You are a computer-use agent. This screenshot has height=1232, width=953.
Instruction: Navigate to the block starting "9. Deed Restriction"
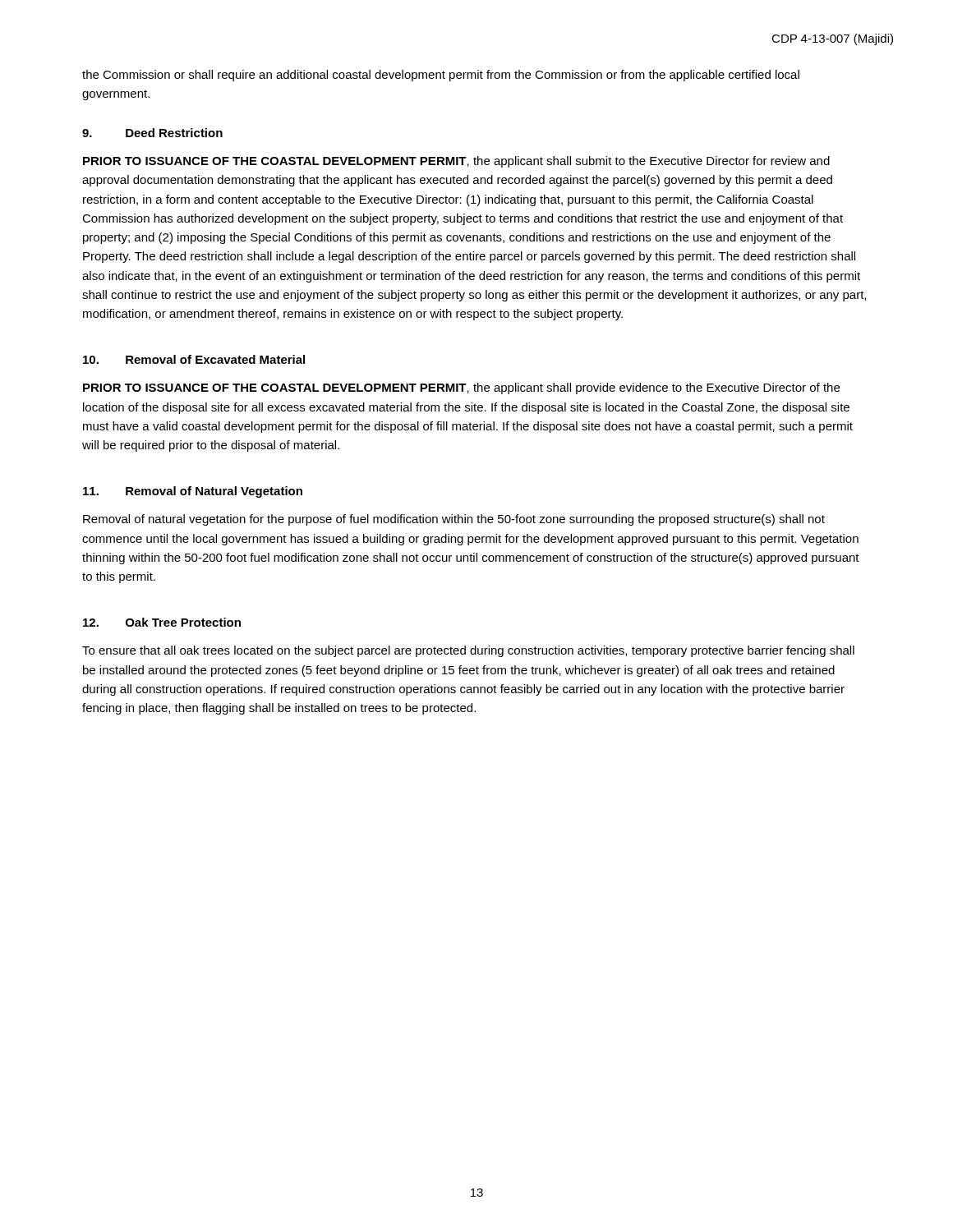tap(153, 133)
